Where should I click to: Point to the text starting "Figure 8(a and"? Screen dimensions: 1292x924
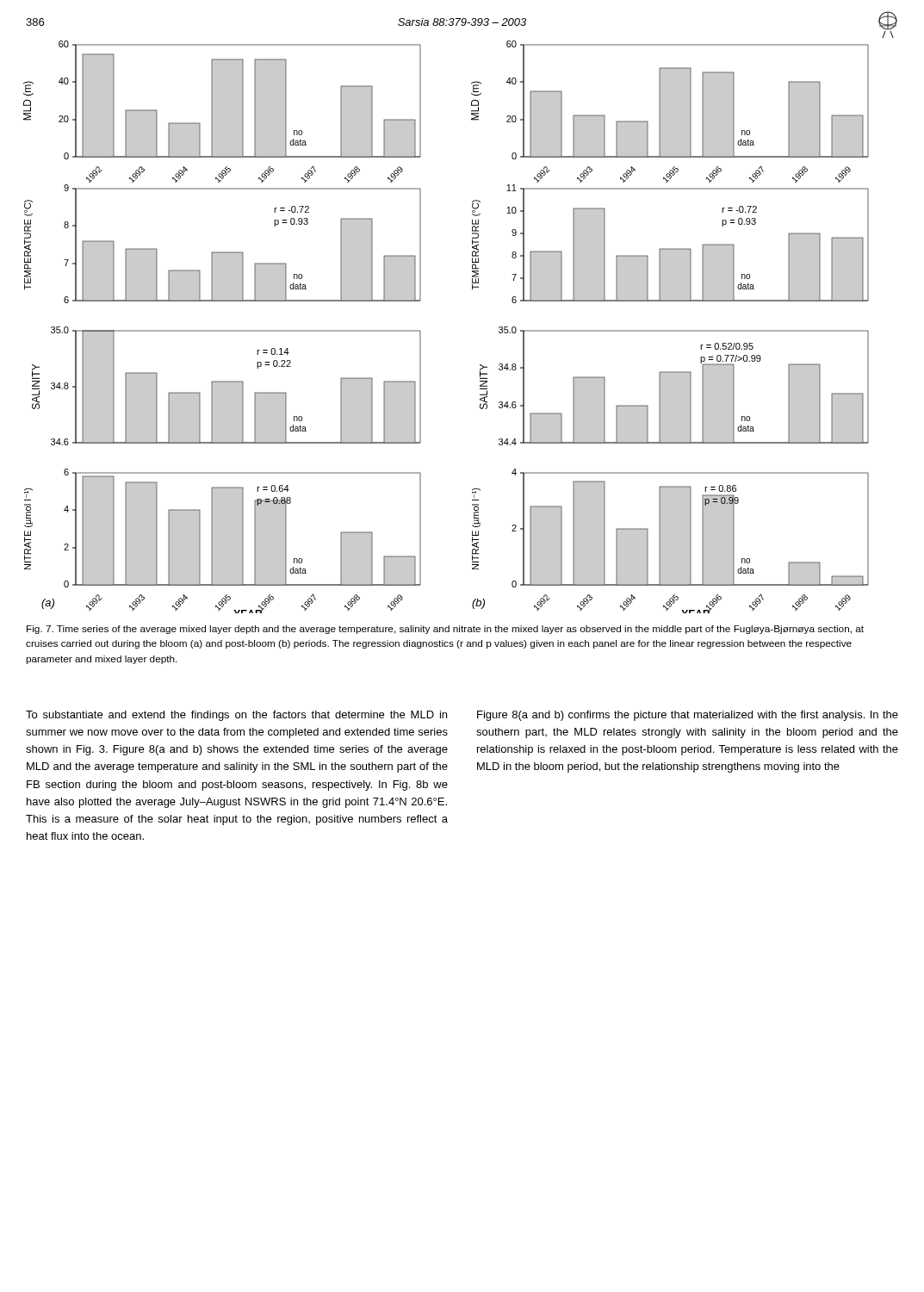(687, 741)
